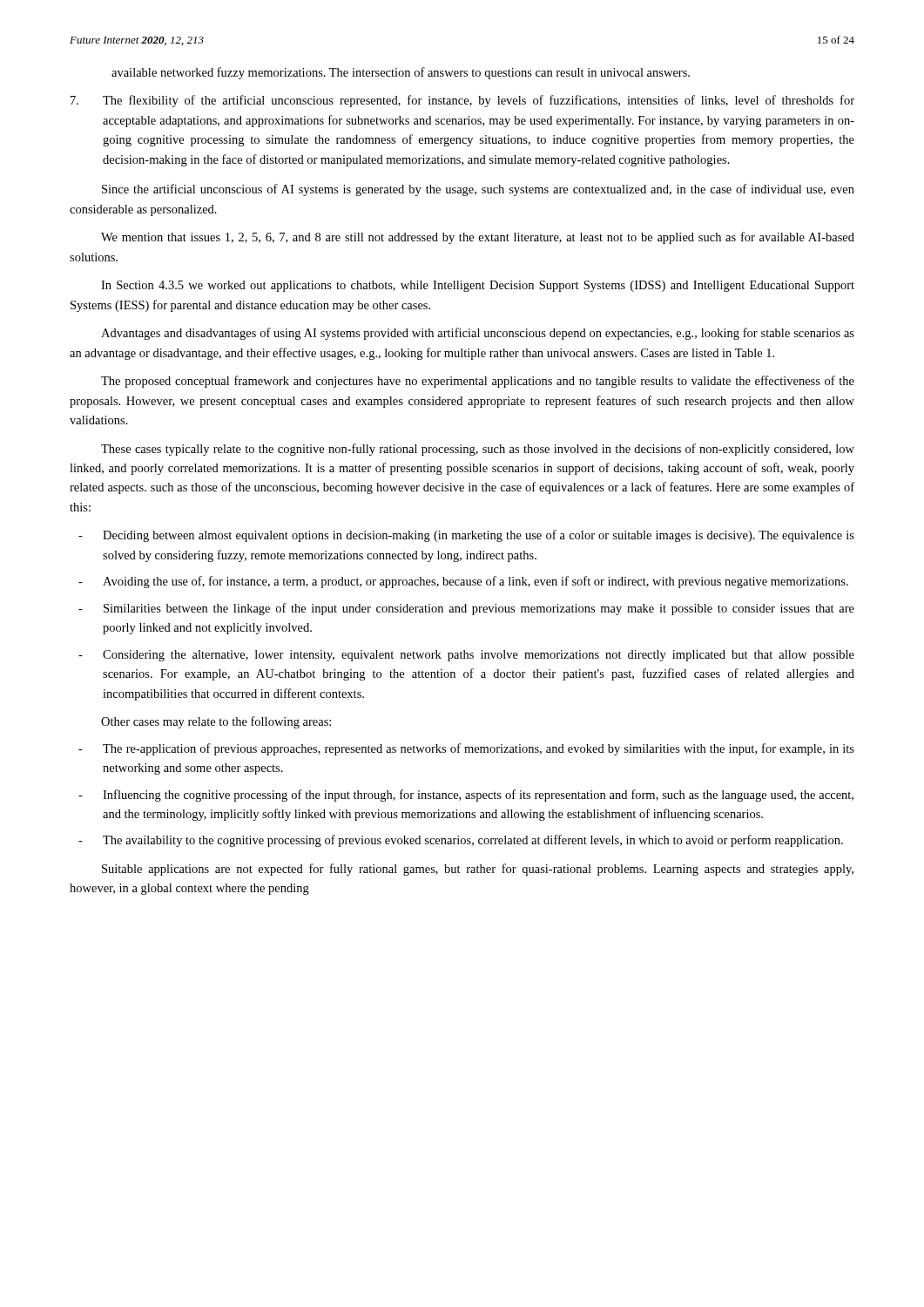Locate the text block that reads "The proposed conceptual framework and conjectures have no"
924x1307 pixels.
point(462,400)
